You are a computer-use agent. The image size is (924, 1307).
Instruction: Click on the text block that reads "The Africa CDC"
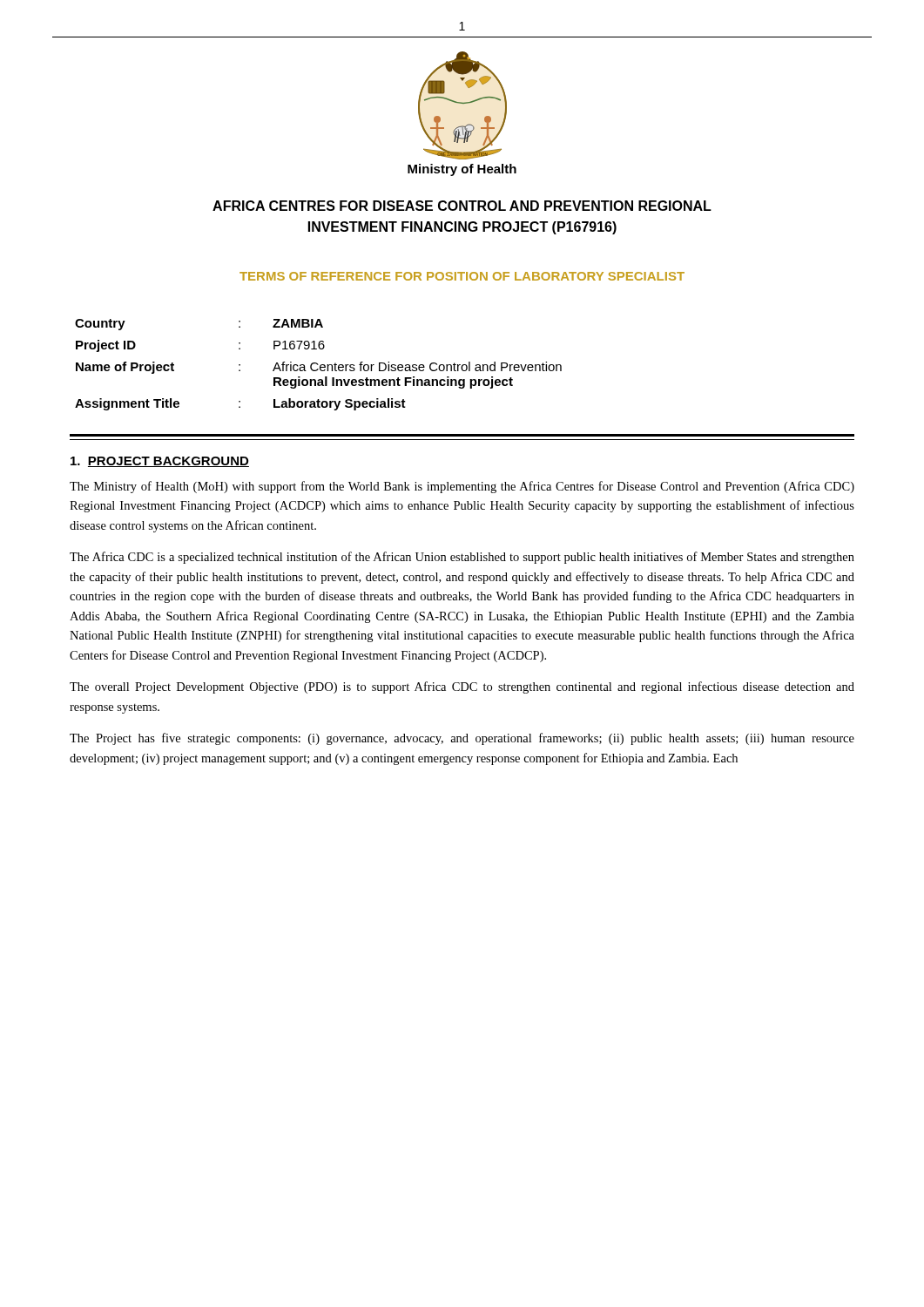[462, 606]
